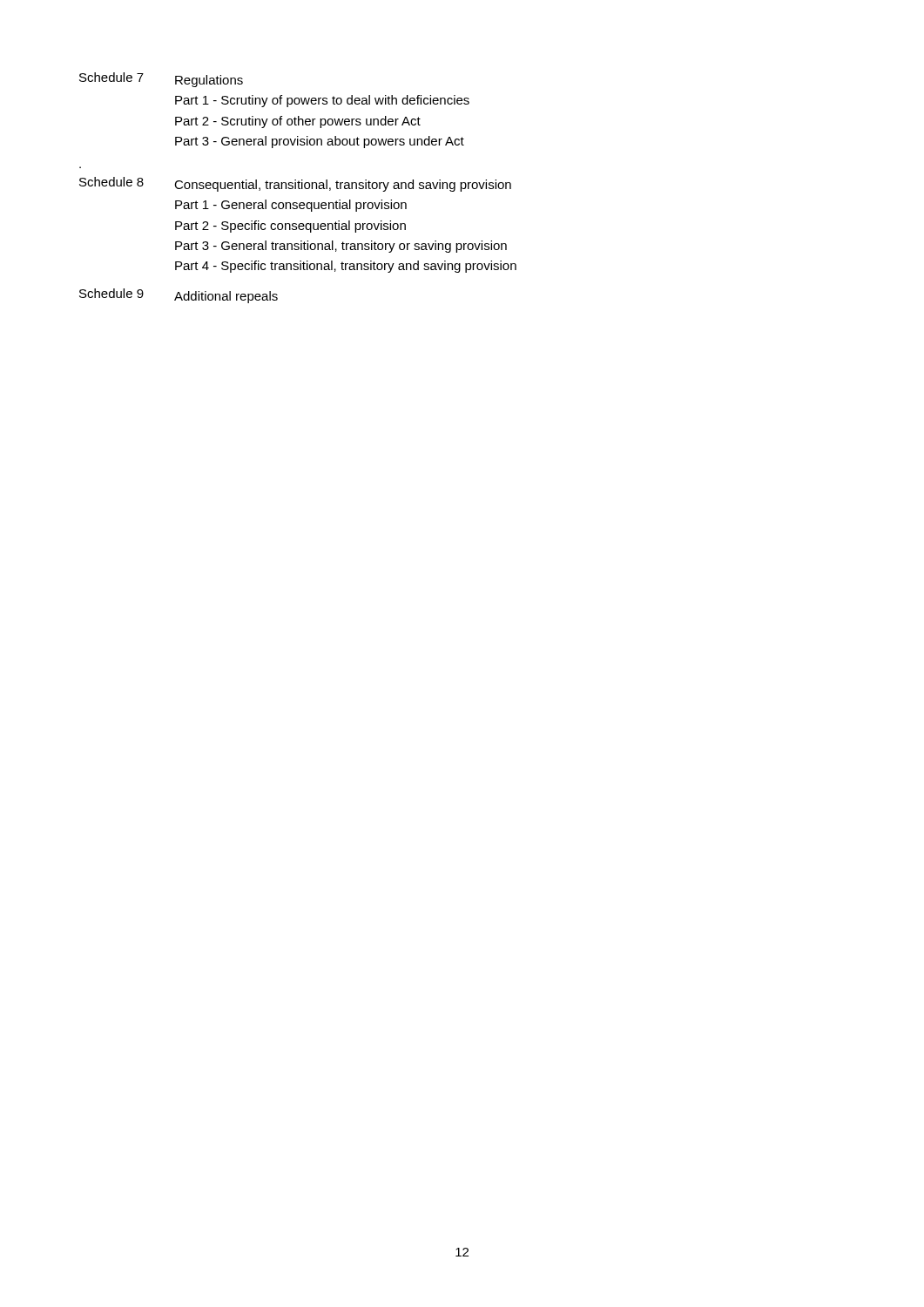924x1307 pixels.
Task: Locate the block starting "Schedule 8 Consequential, transitional, transitory and saving"
Action: pyautogui.click(x=295, y=184)
